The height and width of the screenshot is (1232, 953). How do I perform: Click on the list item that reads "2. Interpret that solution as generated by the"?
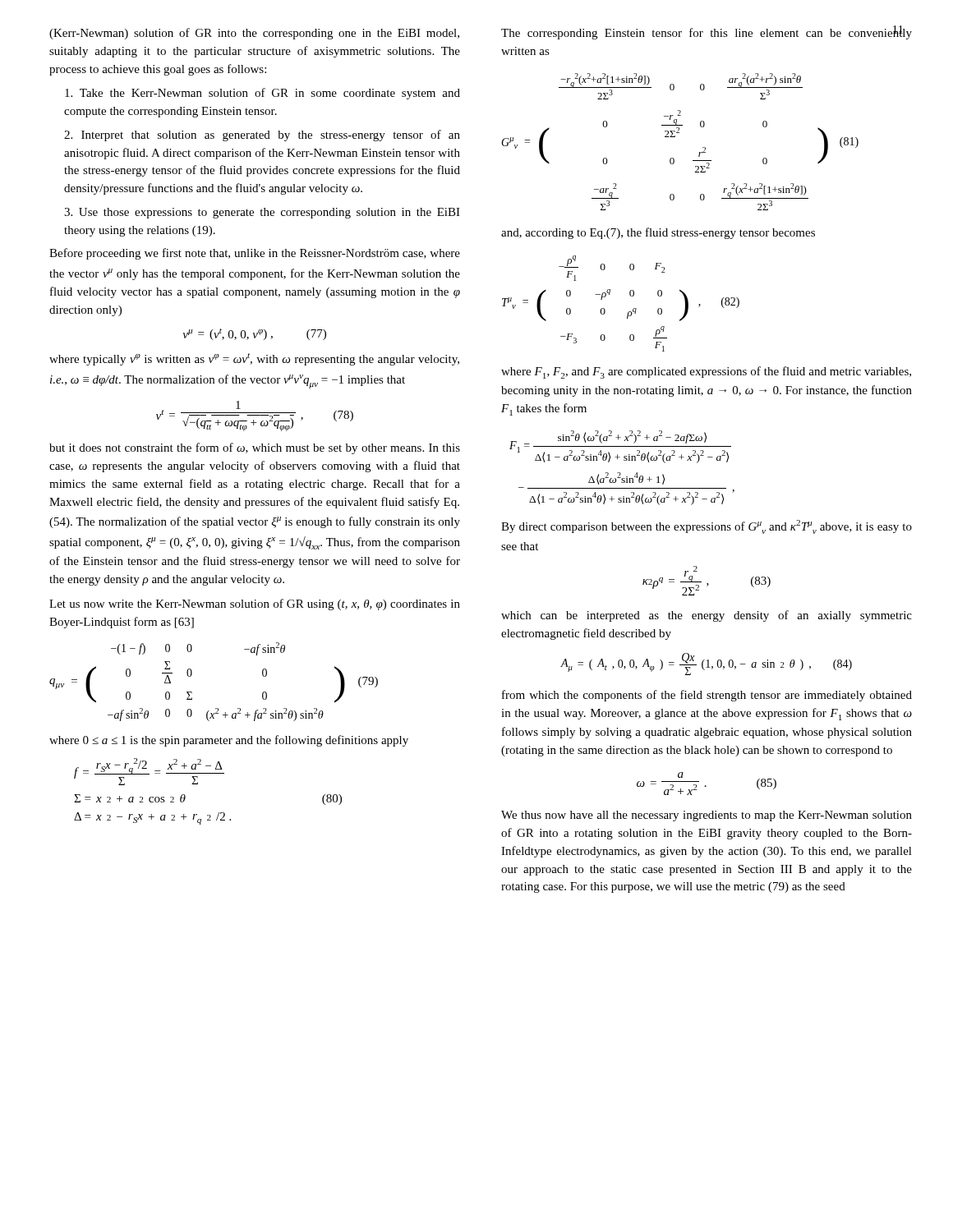(x=262, y=161)
